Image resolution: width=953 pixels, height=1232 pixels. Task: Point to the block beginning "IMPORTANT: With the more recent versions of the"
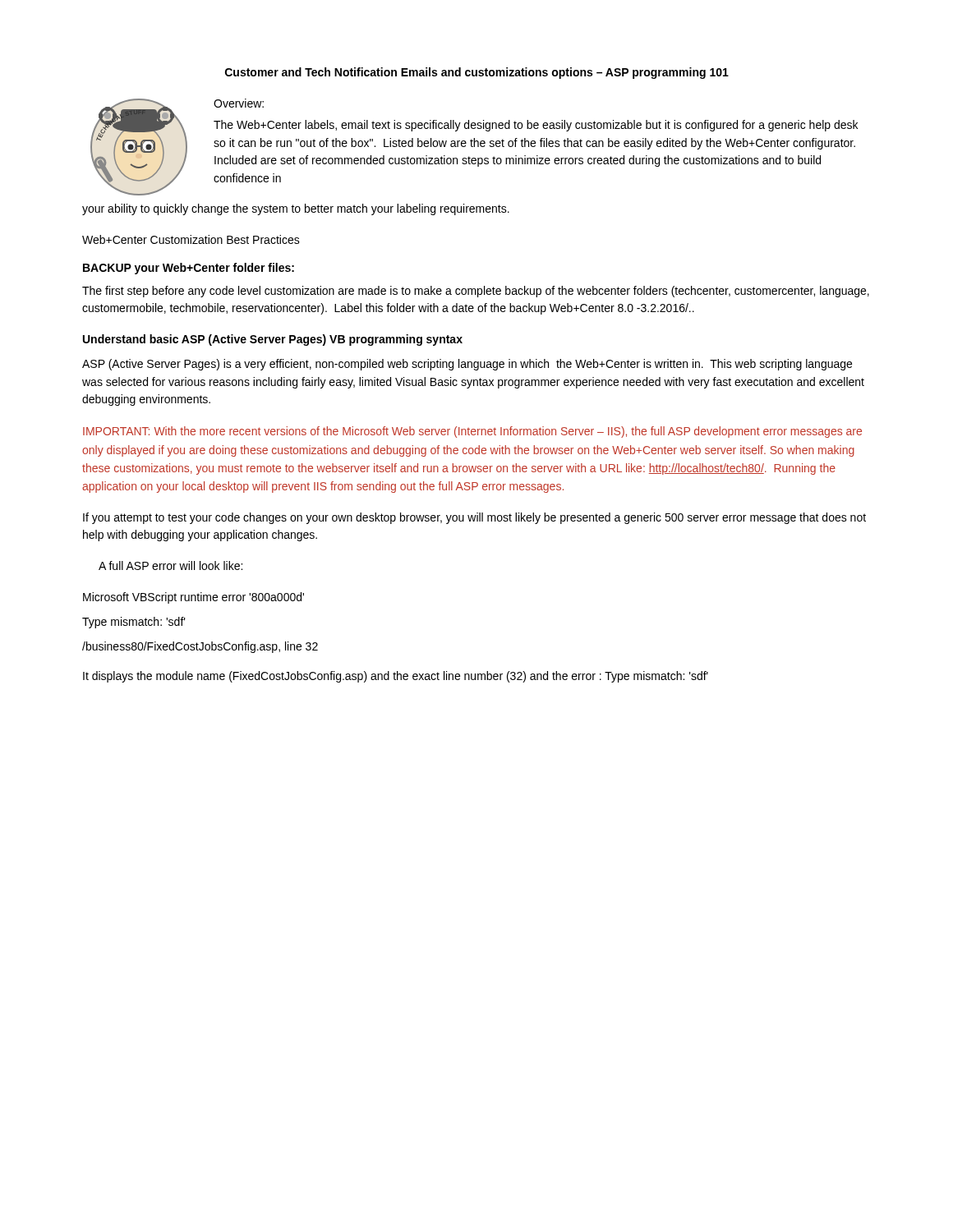(x=472, y=459)
